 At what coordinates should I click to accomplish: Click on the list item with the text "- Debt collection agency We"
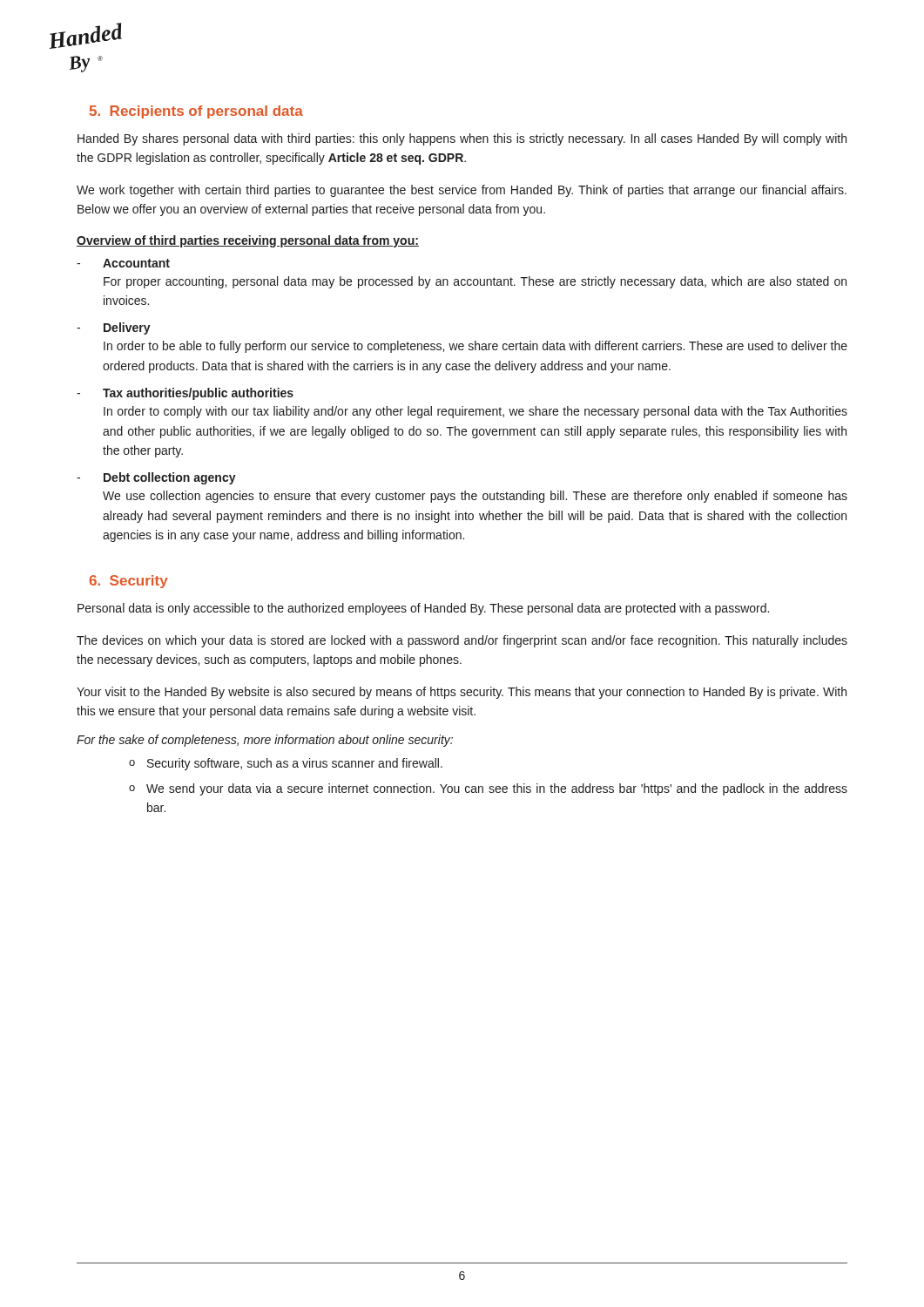pyautogui.click(x=462, y=508)
